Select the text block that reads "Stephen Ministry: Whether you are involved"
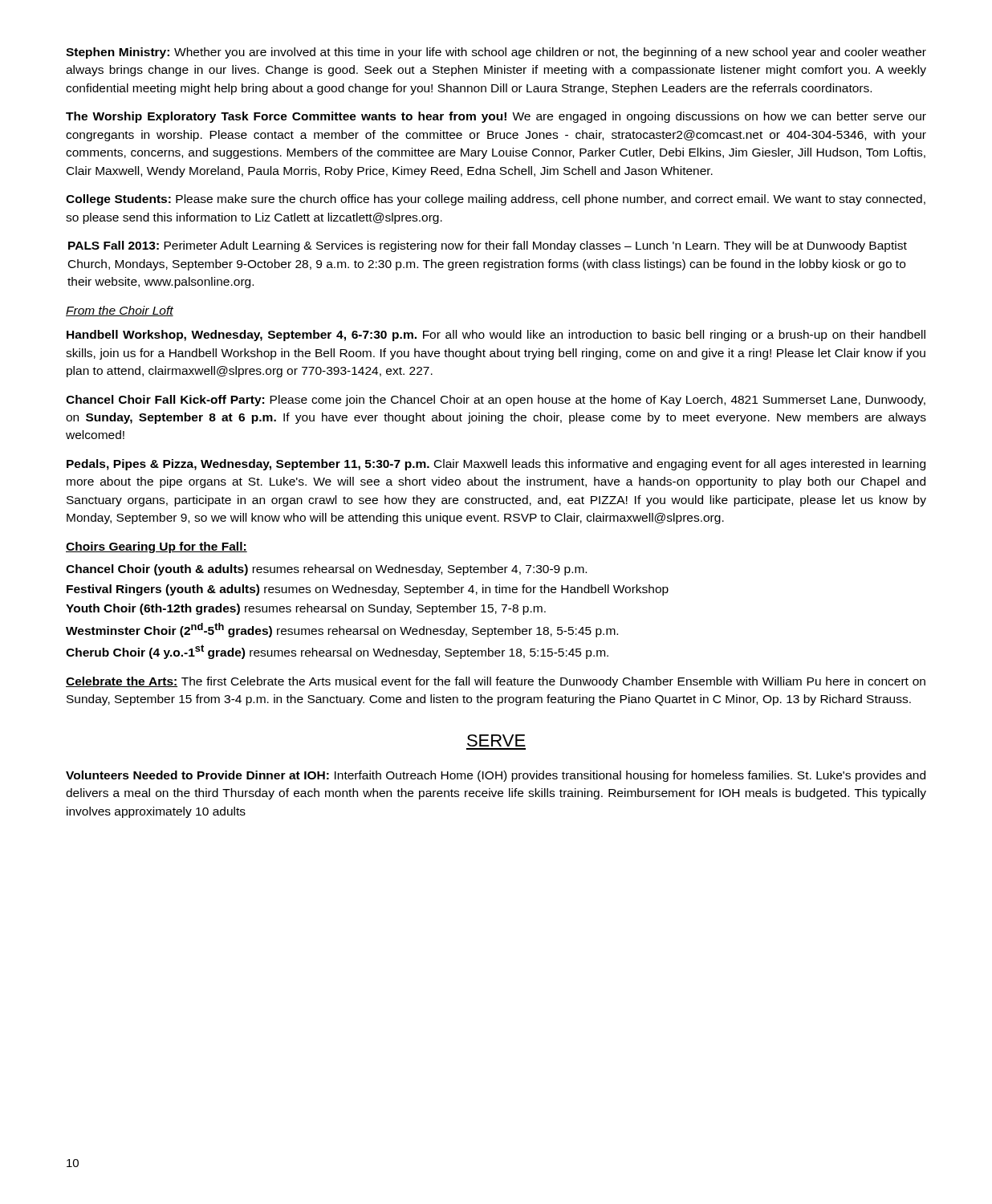The width and height of the screenshot is (992, 1204). click(496, 70)
